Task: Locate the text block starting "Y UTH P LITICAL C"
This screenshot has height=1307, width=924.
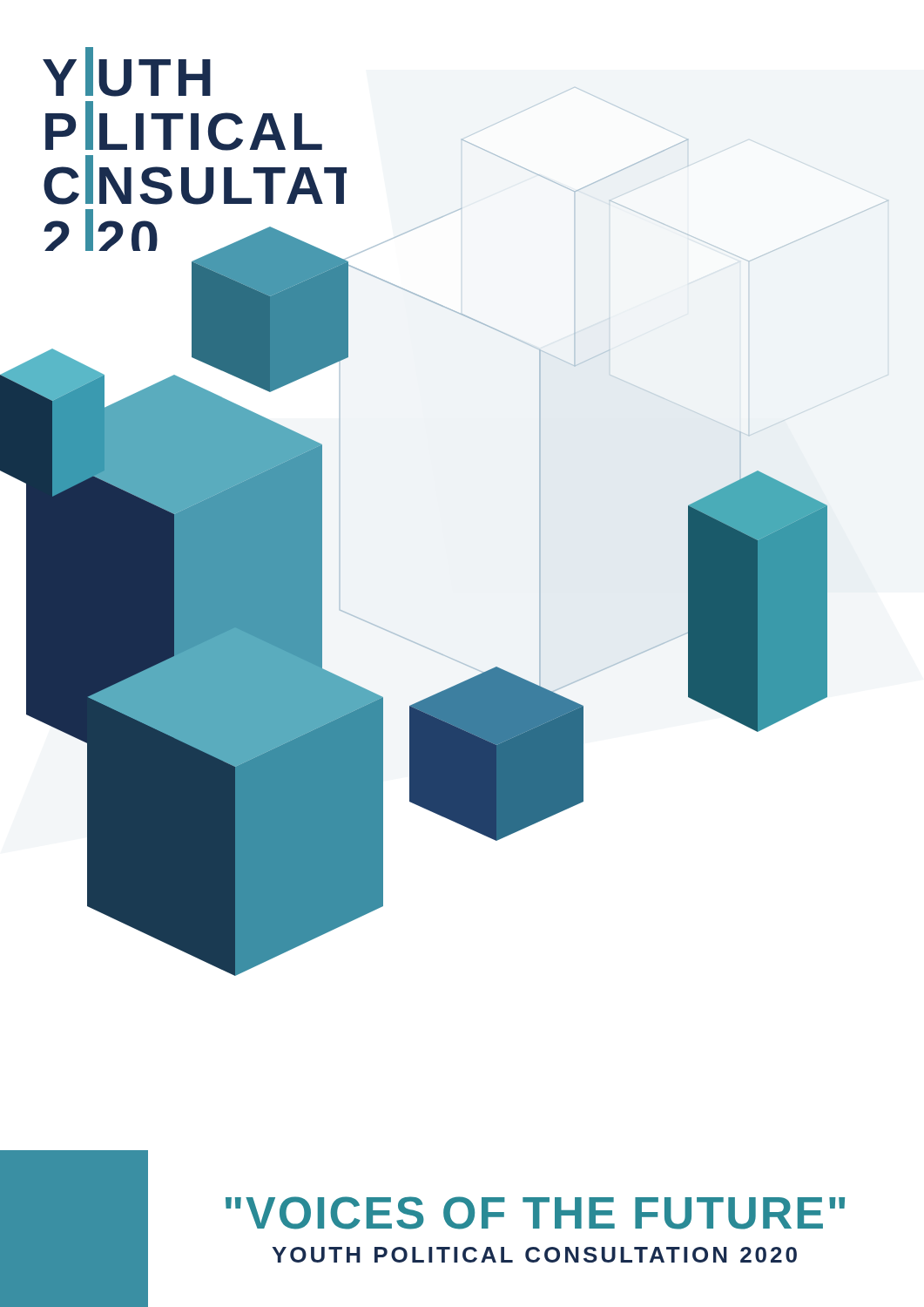Action: point(194,148)
